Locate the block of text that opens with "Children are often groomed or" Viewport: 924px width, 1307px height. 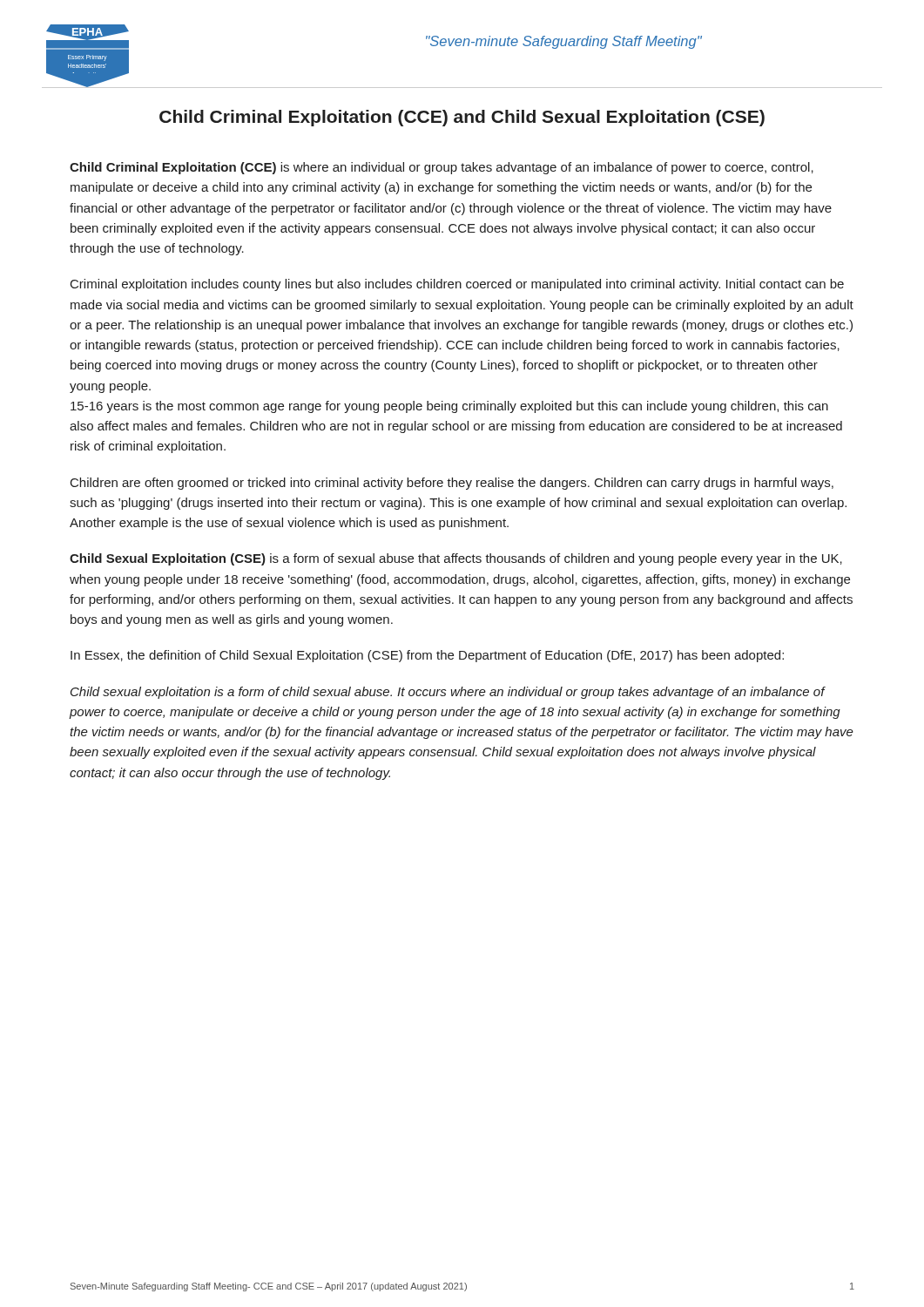(459, 502)
